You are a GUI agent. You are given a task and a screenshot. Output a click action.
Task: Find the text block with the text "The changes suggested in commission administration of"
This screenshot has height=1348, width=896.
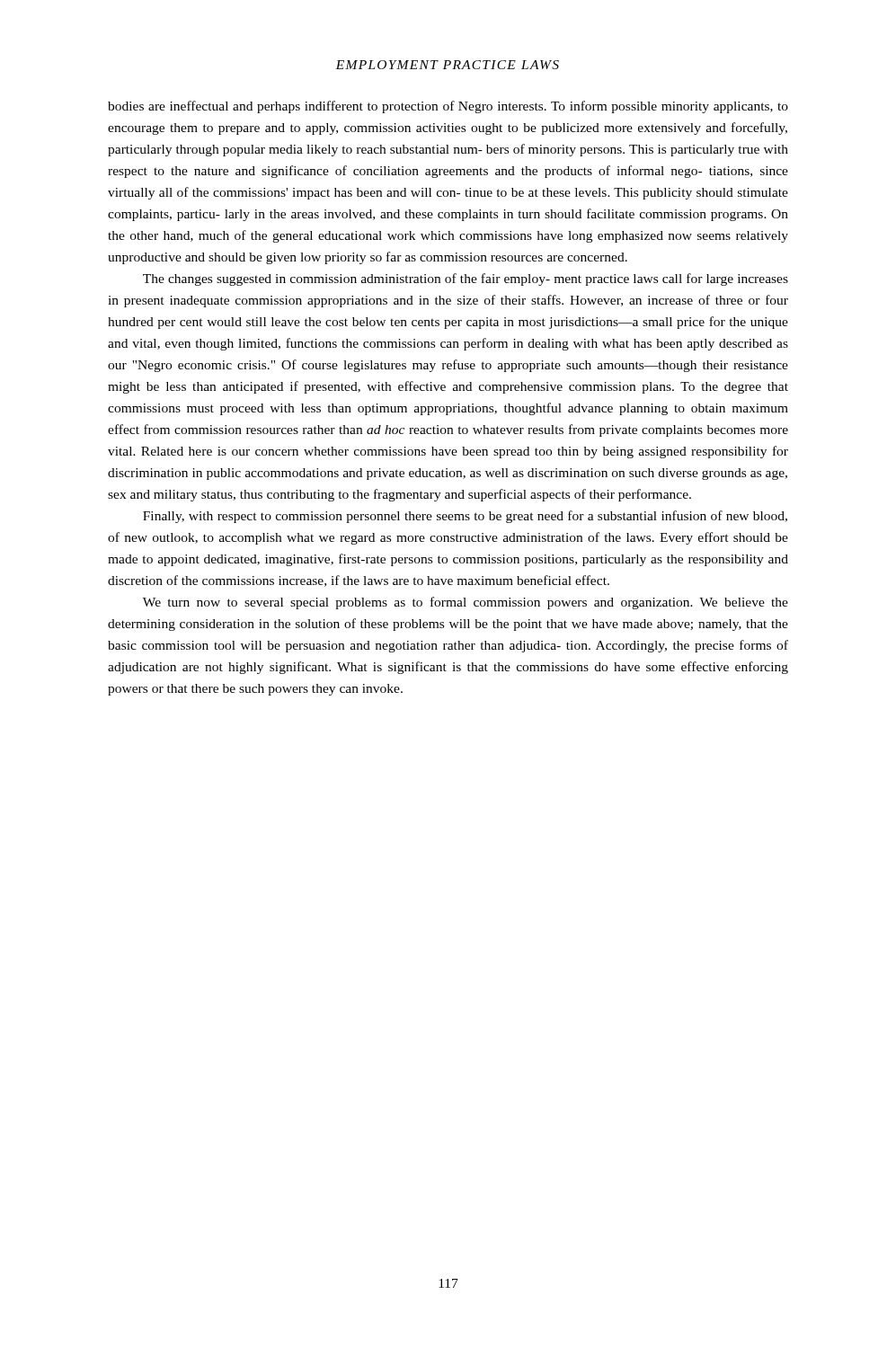(448, 387)
